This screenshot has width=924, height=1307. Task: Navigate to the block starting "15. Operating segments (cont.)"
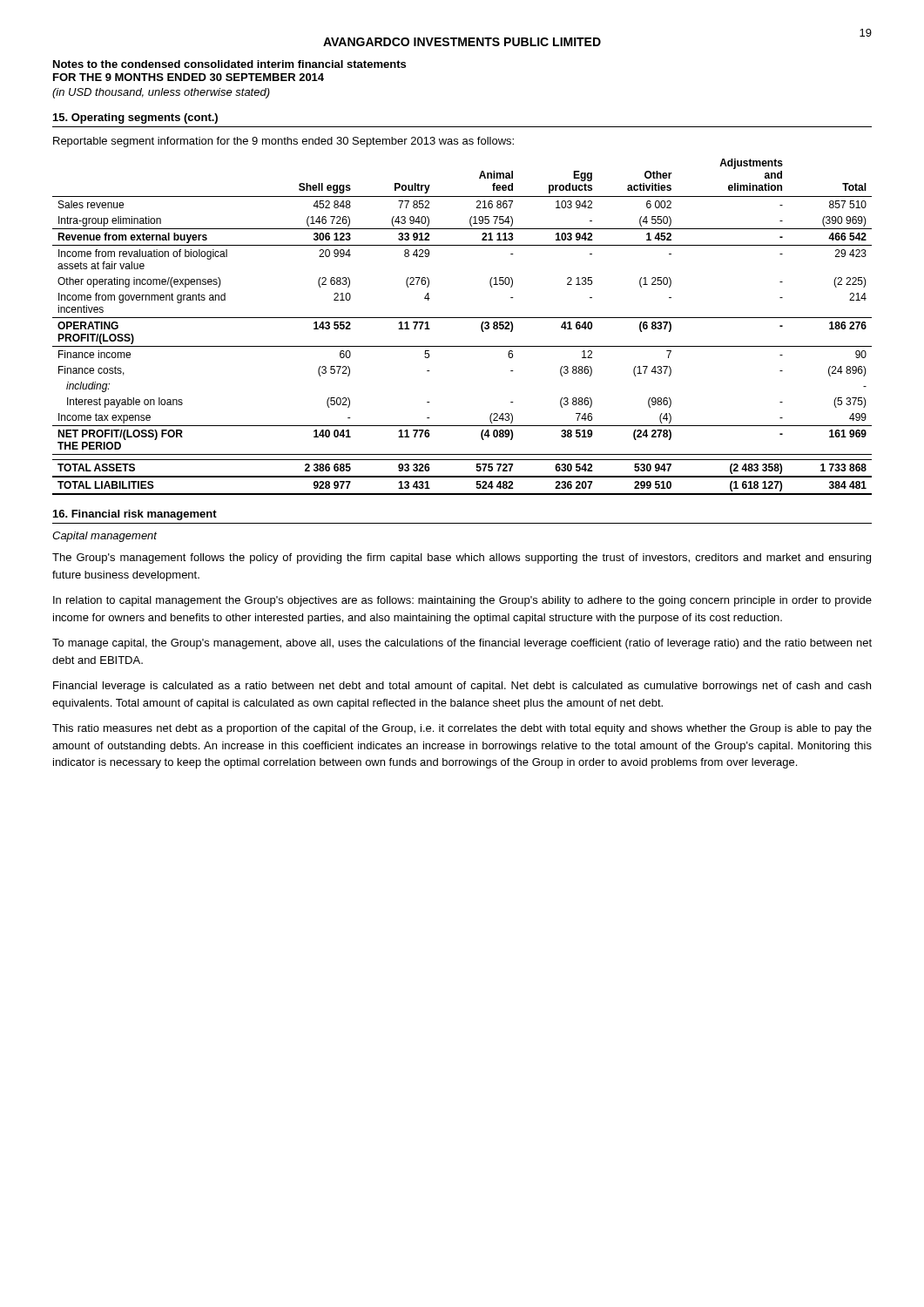[x=135, y=117]
